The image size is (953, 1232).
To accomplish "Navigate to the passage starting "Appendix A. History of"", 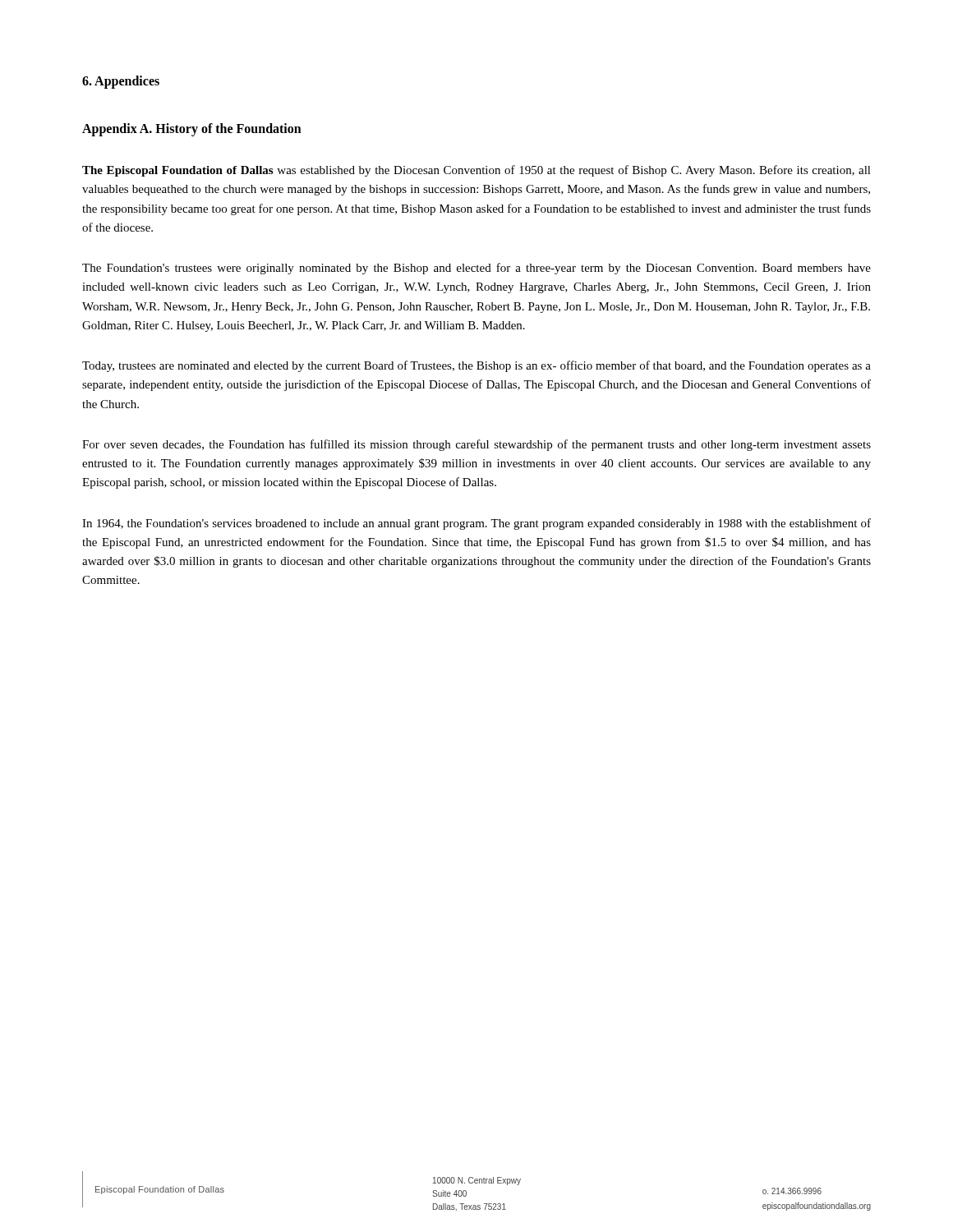I will click(192, 129).
